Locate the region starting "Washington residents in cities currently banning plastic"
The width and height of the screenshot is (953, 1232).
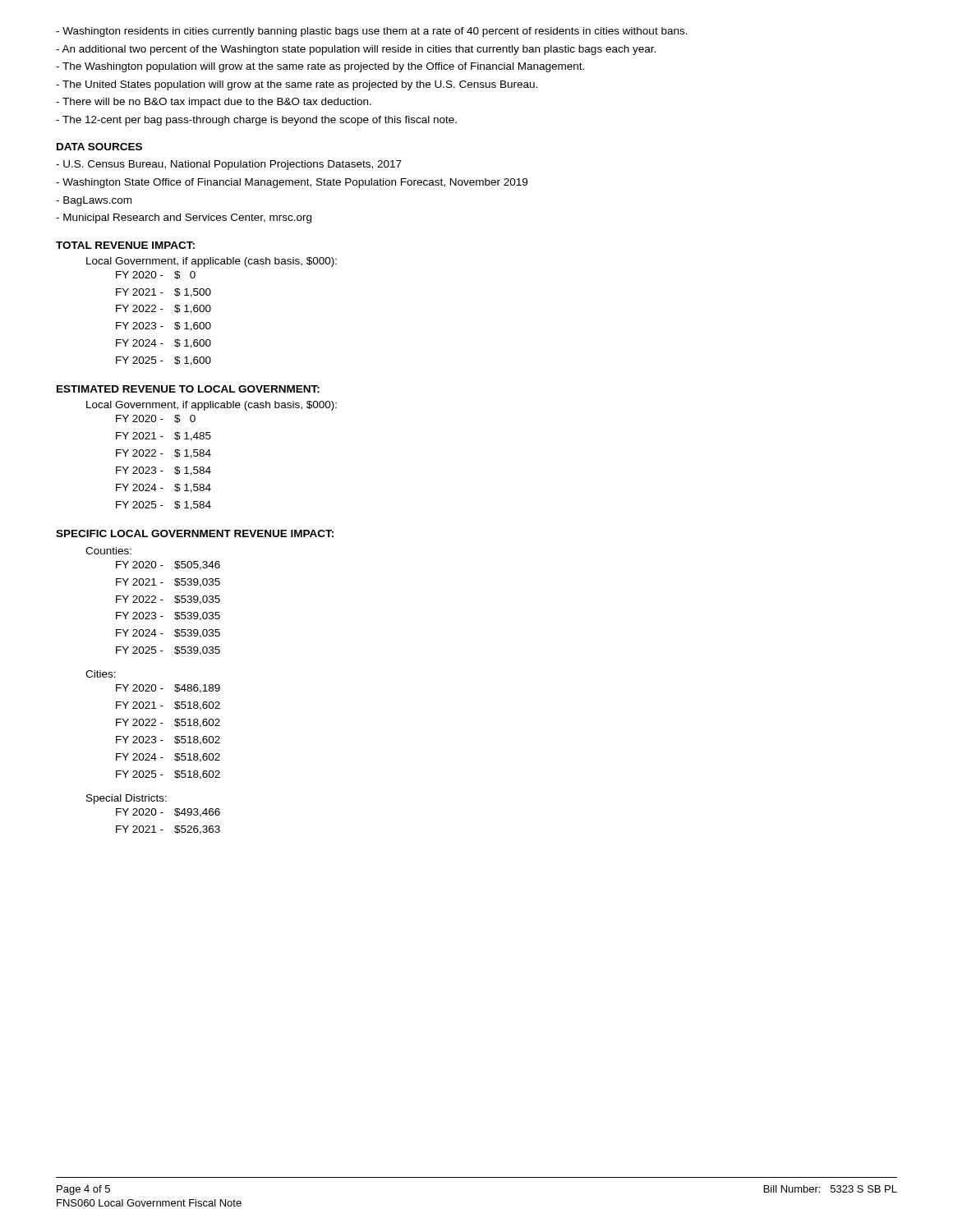[372, 31]
